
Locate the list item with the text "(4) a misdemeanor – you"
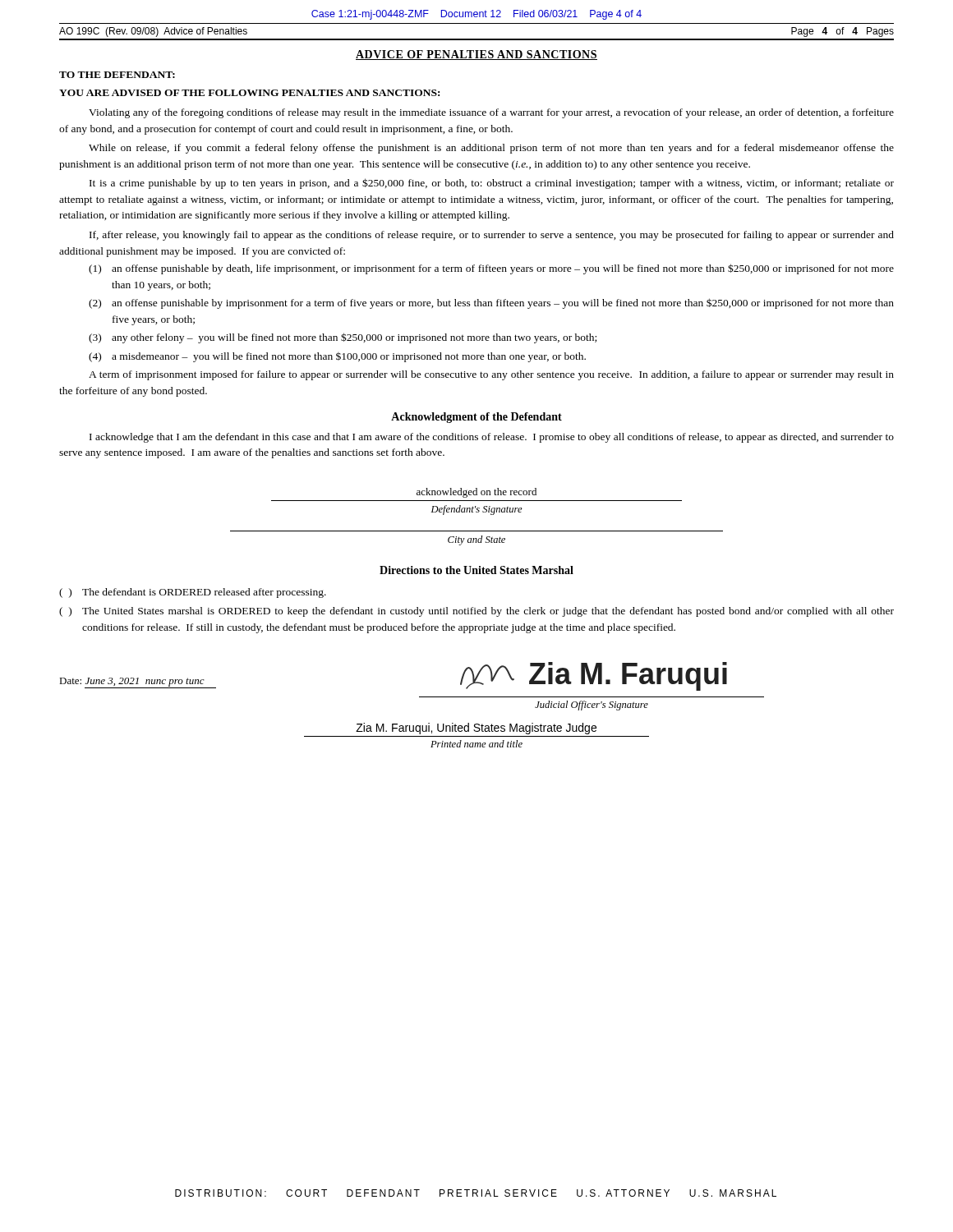491,356
